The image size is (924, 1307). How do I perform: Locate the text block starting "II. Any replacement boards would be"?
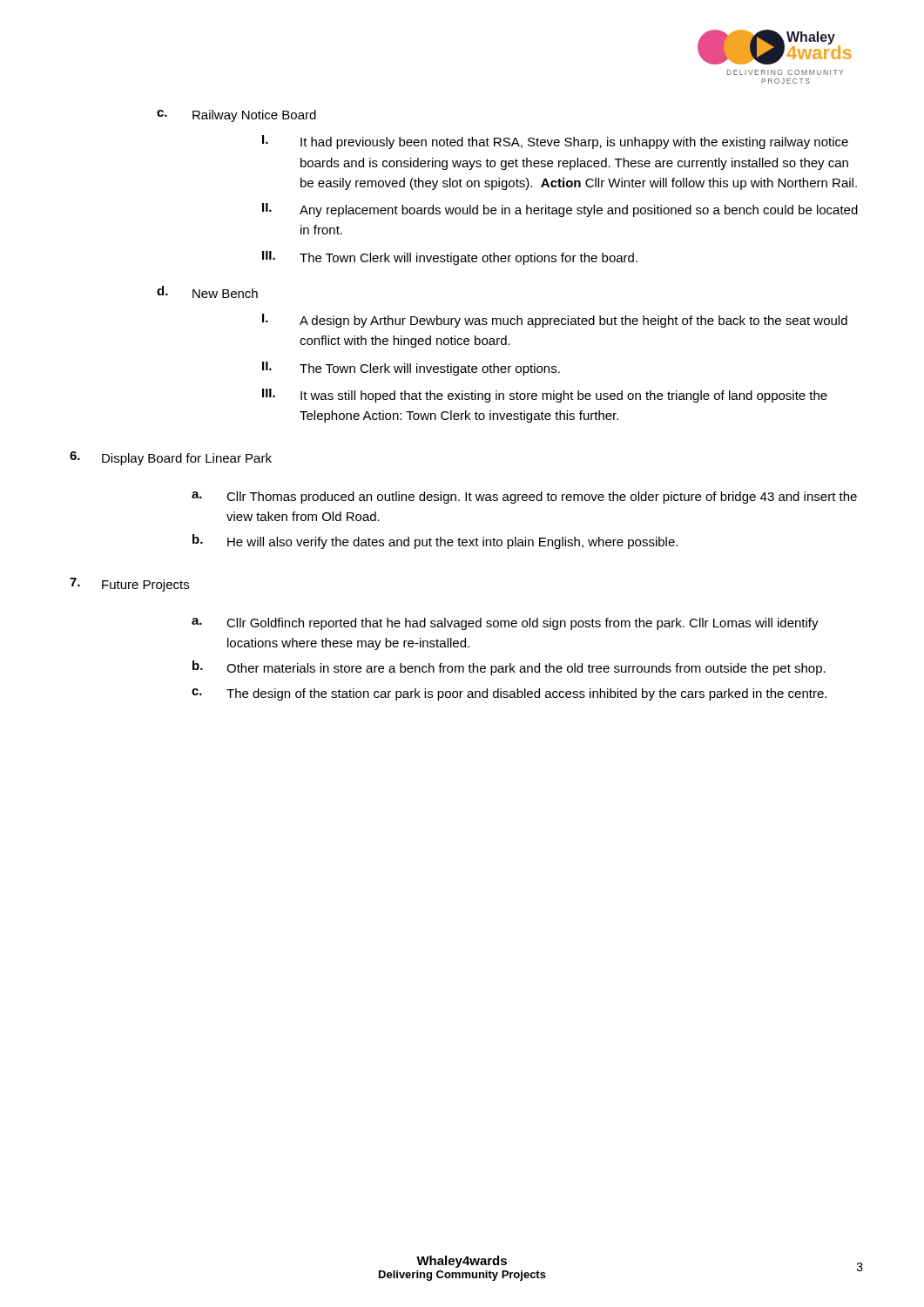tap(562, 220)
